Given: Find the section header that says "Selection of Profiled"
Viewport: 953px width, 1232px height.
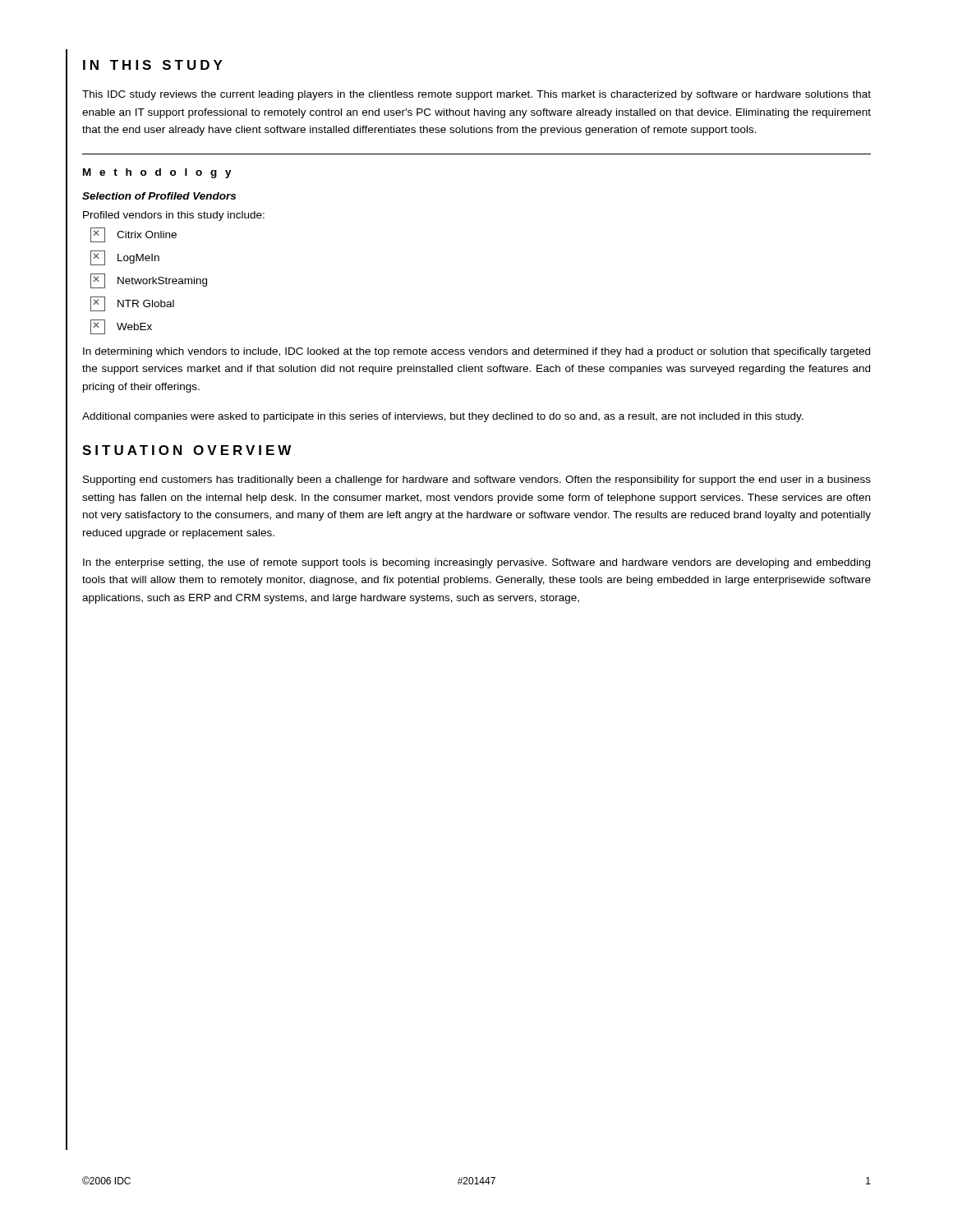Looking at the screenshot, I should 159,196.
